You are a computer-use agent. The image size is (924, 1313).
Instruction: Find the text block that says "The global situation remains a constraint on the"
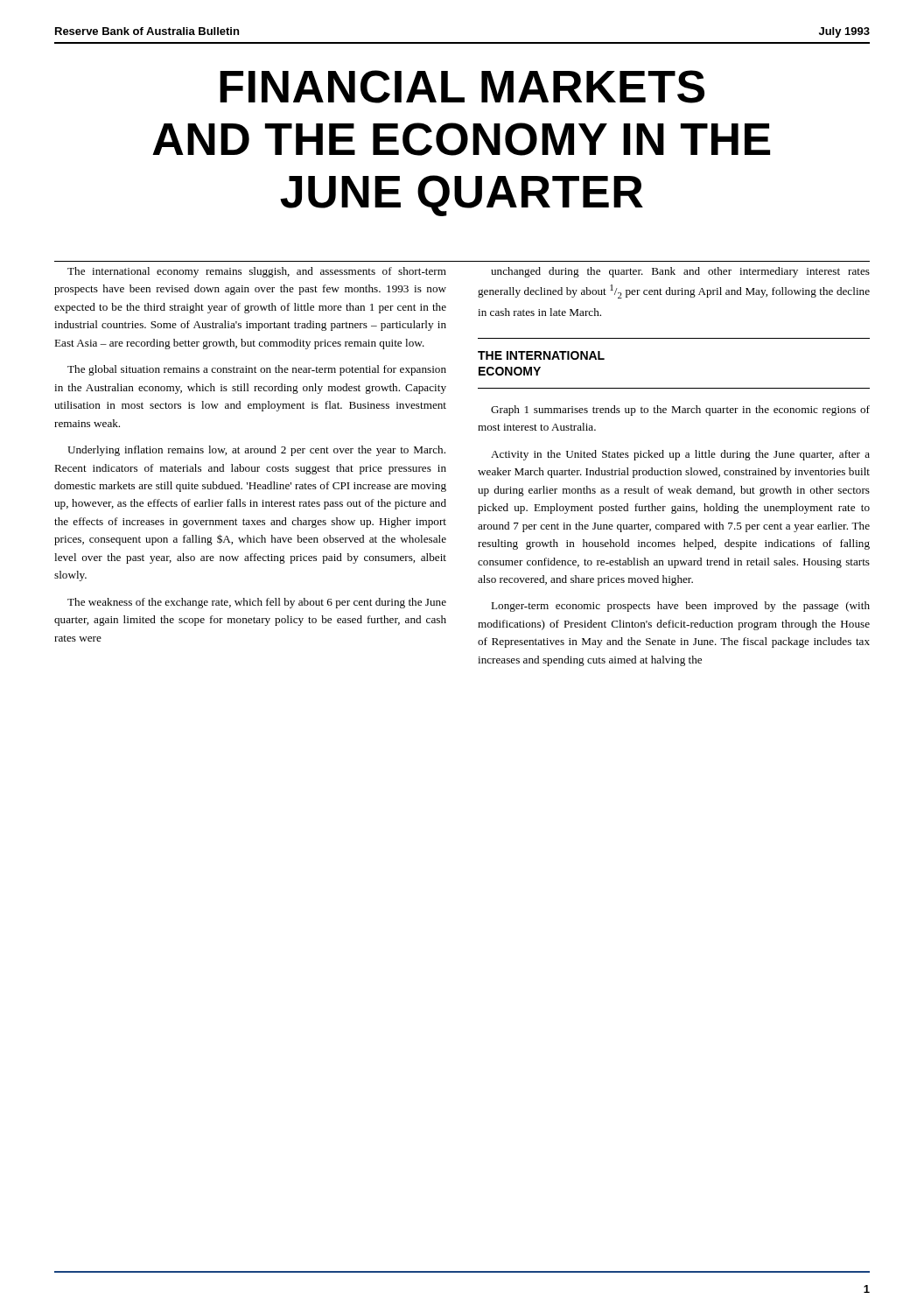coord(250,397)
